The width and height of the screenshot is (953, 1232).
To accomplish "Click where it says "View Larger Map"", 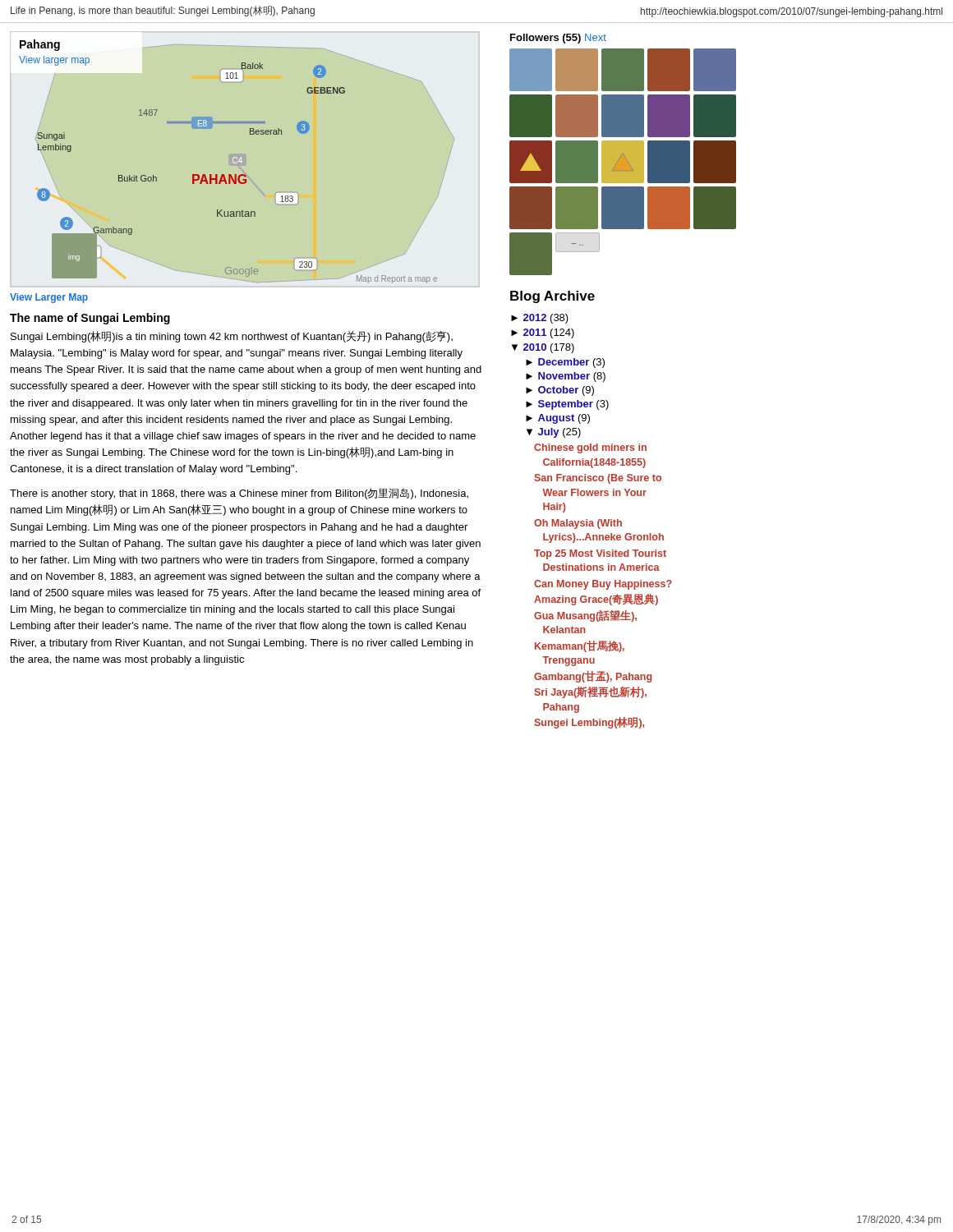I will click(x=49, y=297).
